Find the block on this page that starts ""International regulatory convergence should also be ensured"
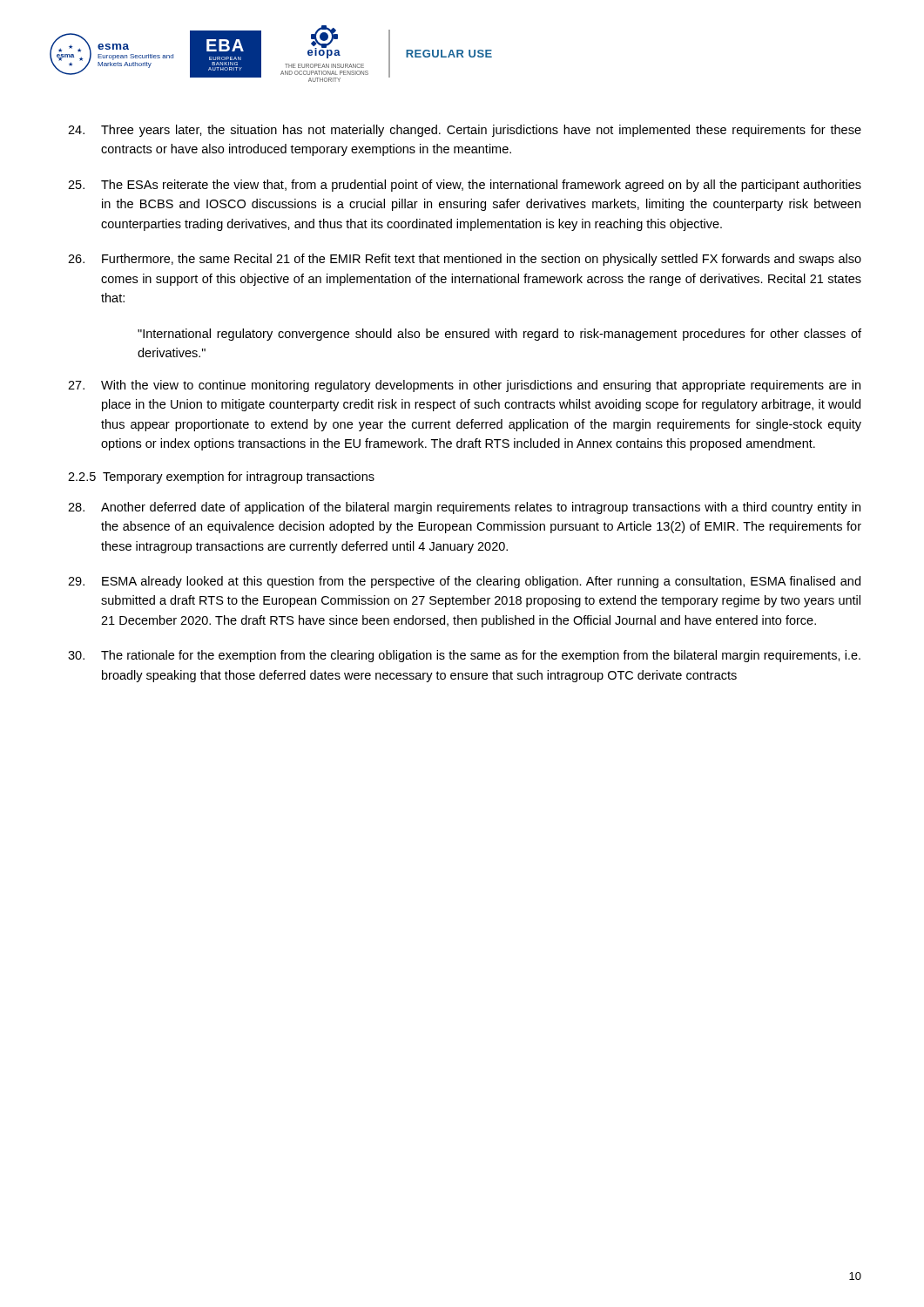 pyautogui.click(x=499, y=343)
